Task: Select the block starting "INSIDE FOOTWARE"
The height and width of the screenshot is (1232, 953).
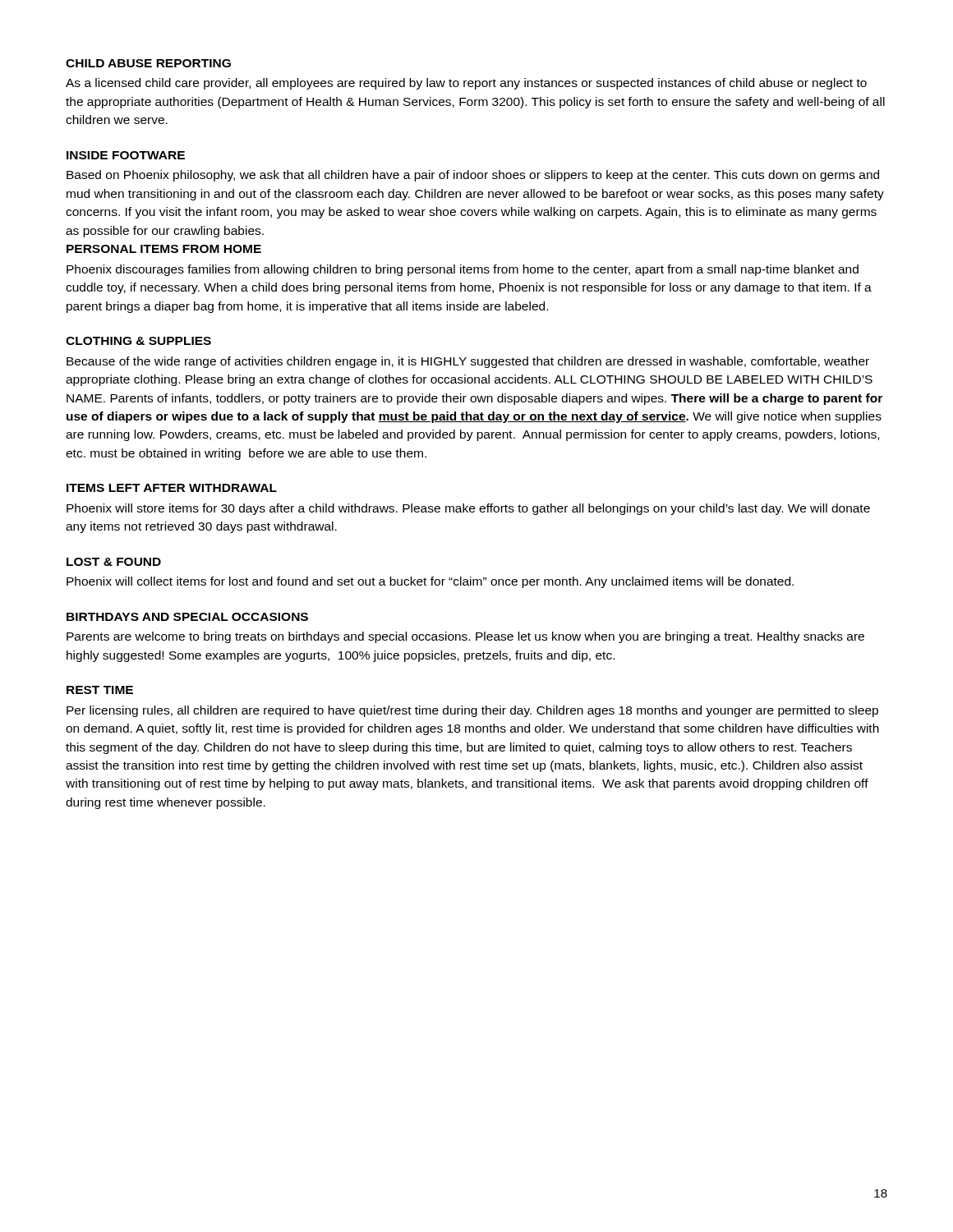Action: point(126,155)
